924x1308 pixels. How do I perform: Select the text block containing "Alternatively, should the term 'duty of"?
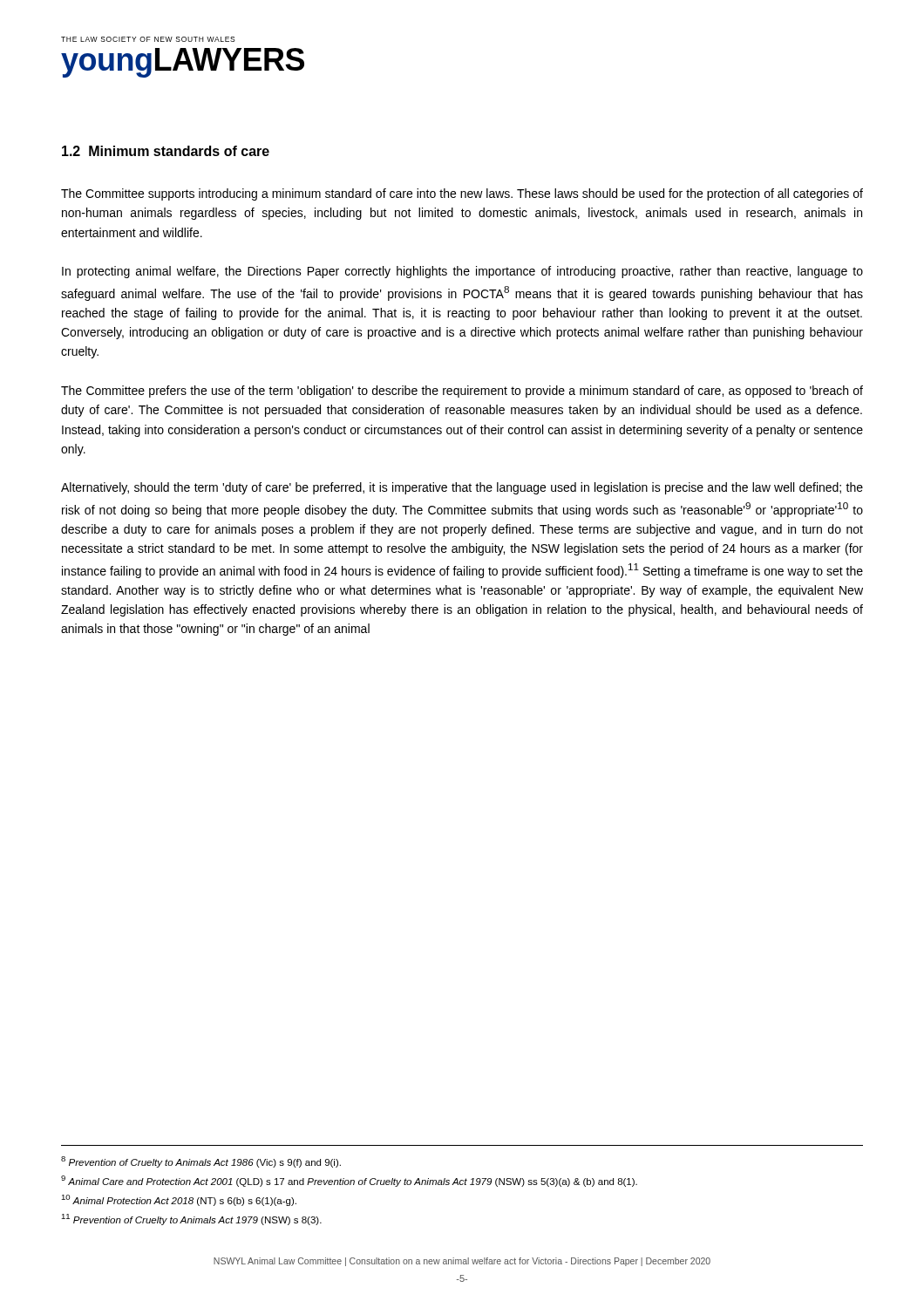click(462, 558)
